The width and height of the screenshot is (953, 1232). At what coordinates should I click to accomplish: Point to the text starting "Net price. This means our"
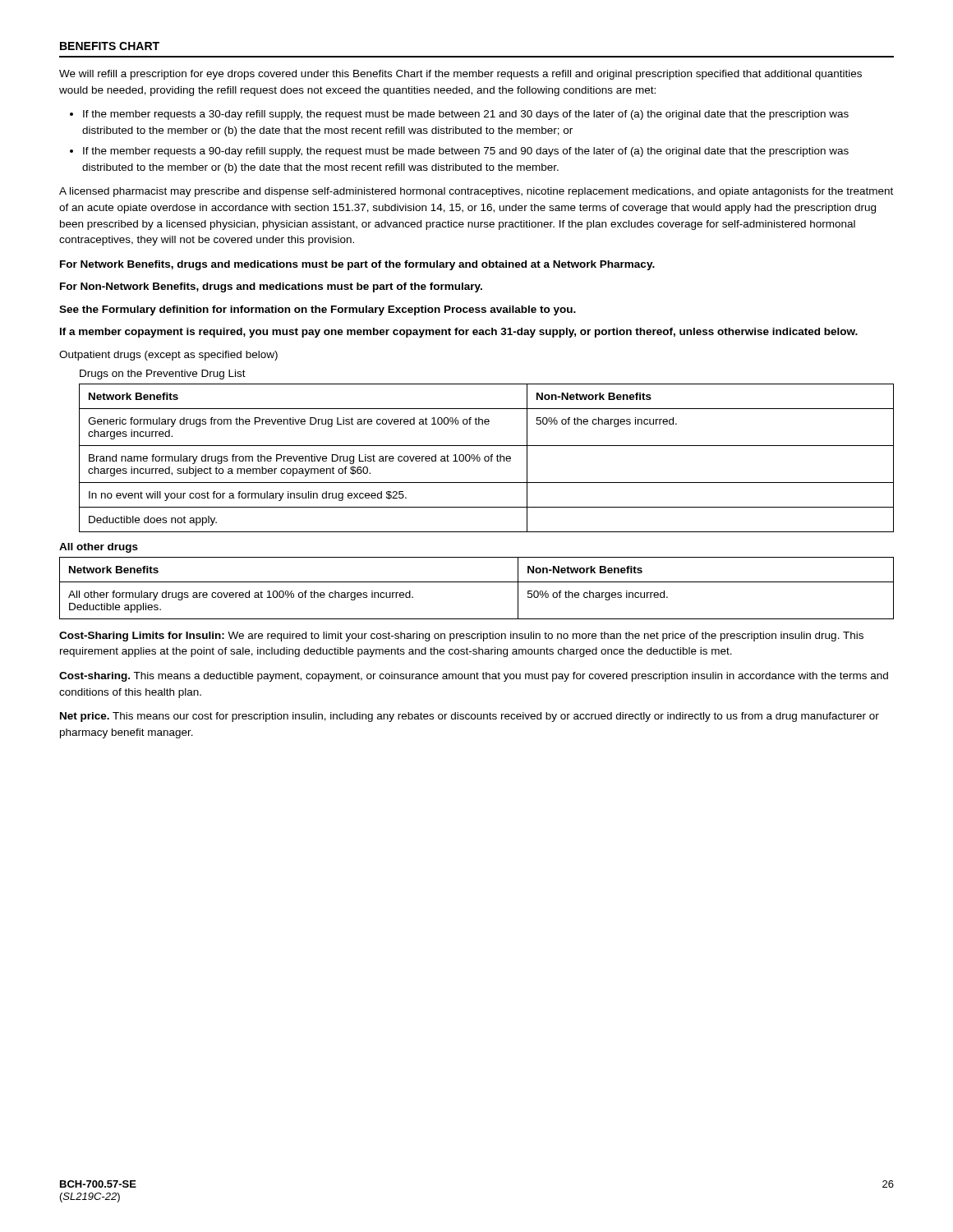point(469,724)
